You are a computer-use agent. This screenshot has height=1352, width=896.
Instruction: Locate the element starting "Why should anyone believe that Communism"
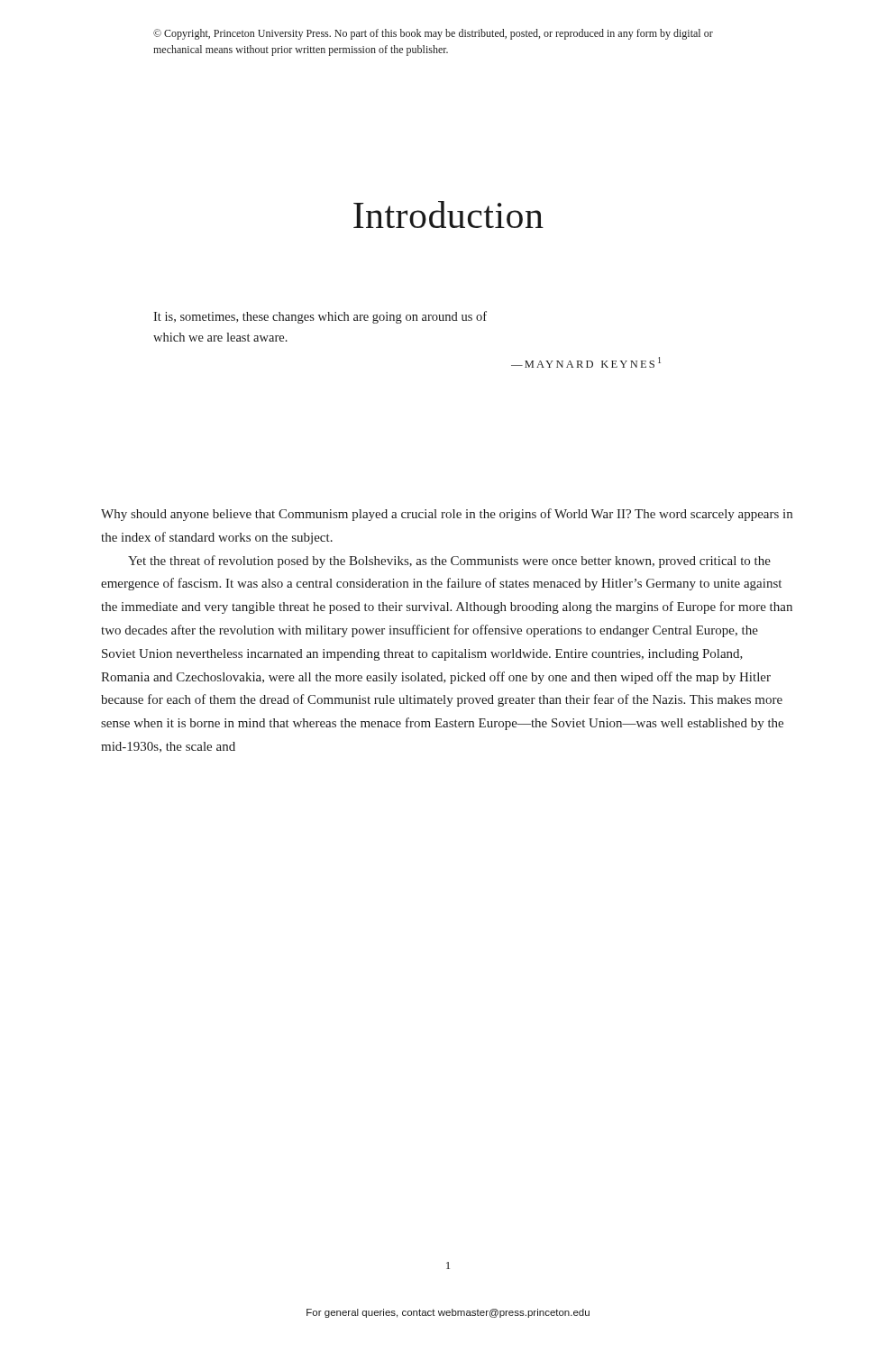click(x=448, y=631)
